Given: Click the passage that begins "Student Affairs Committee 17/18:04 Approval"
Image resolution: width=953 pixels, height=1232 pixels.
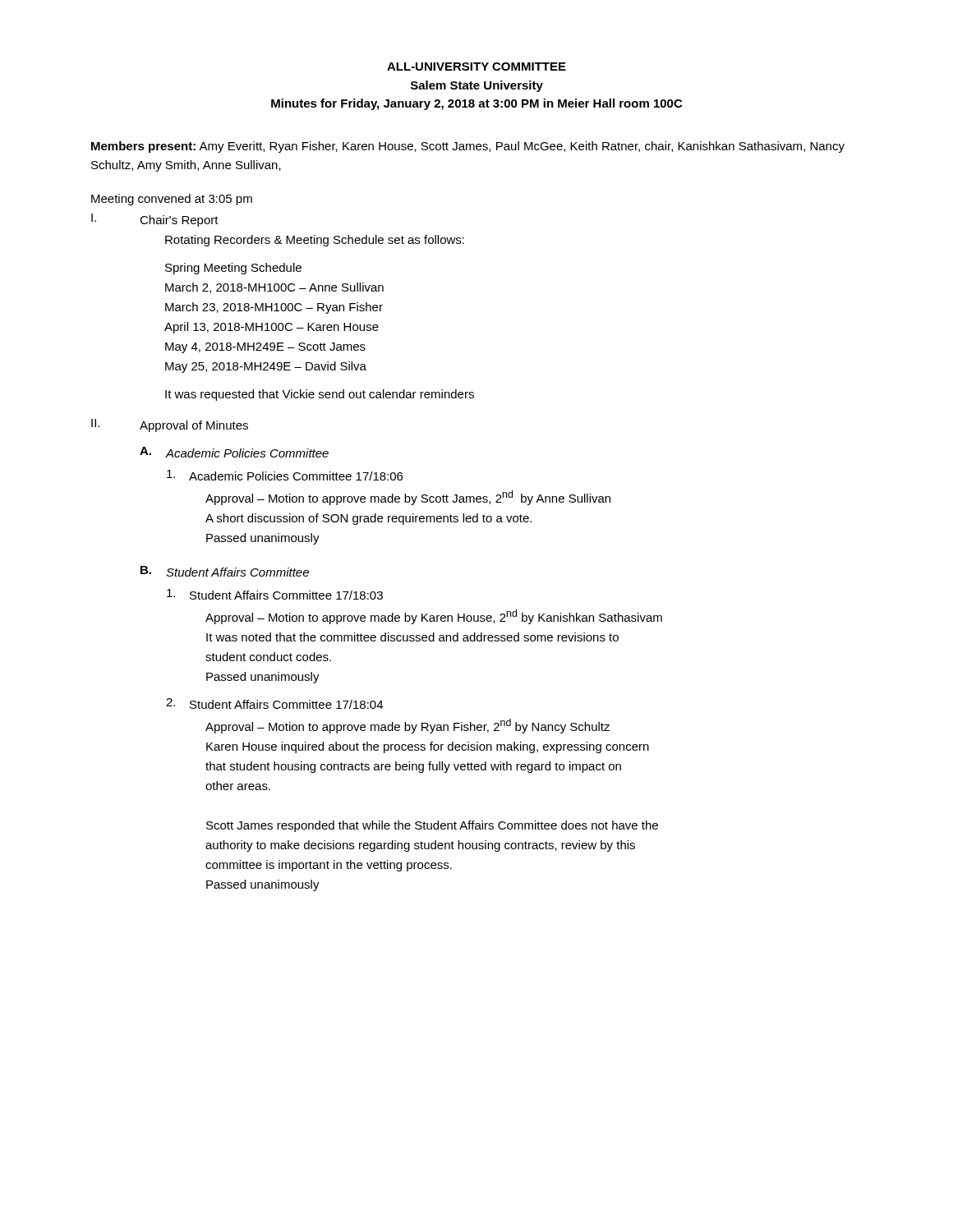Looking at the screenshot, I should tap(286, 704).
